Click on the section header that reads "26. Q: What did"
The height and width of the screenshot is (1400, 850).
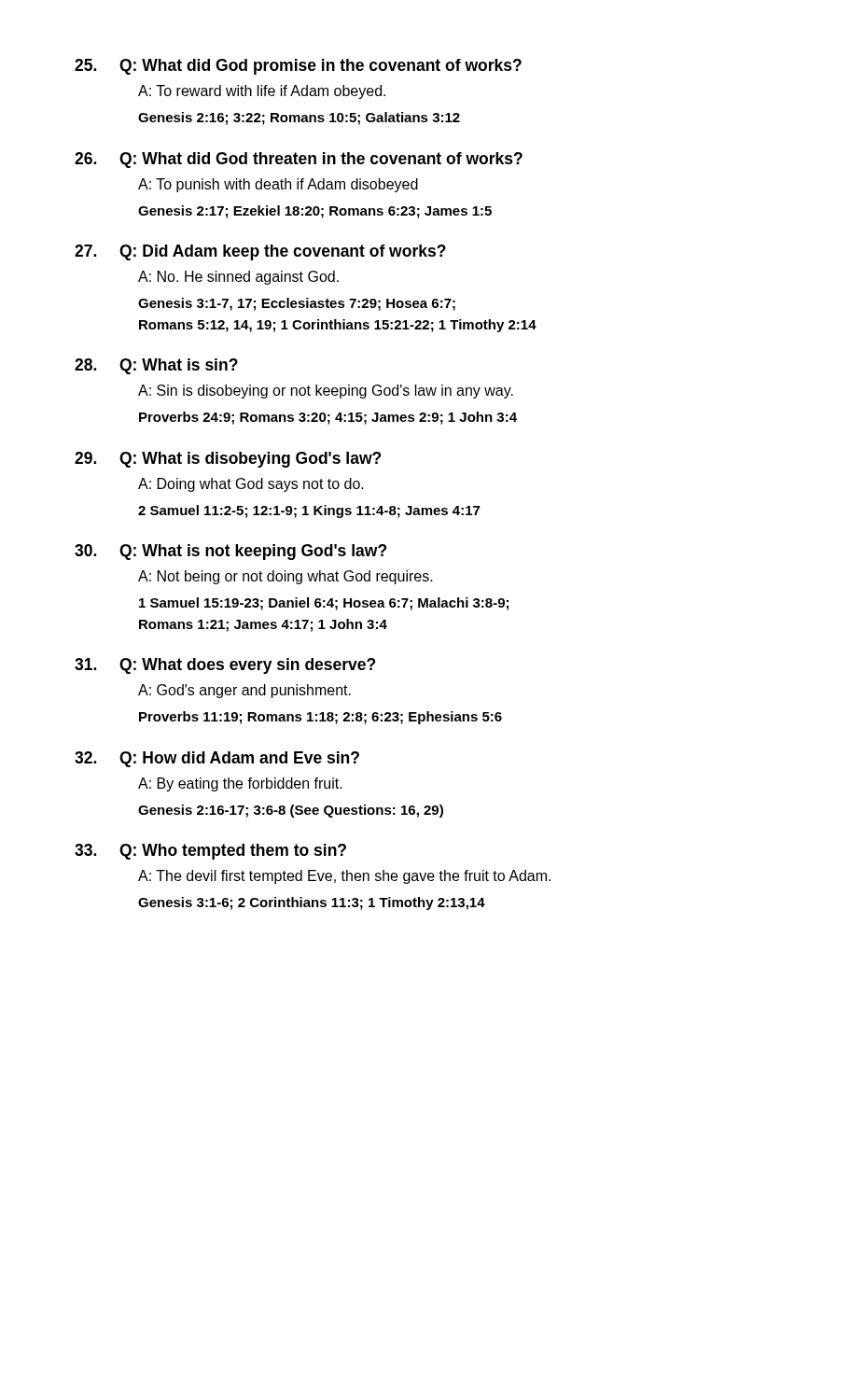click(299, 159)
